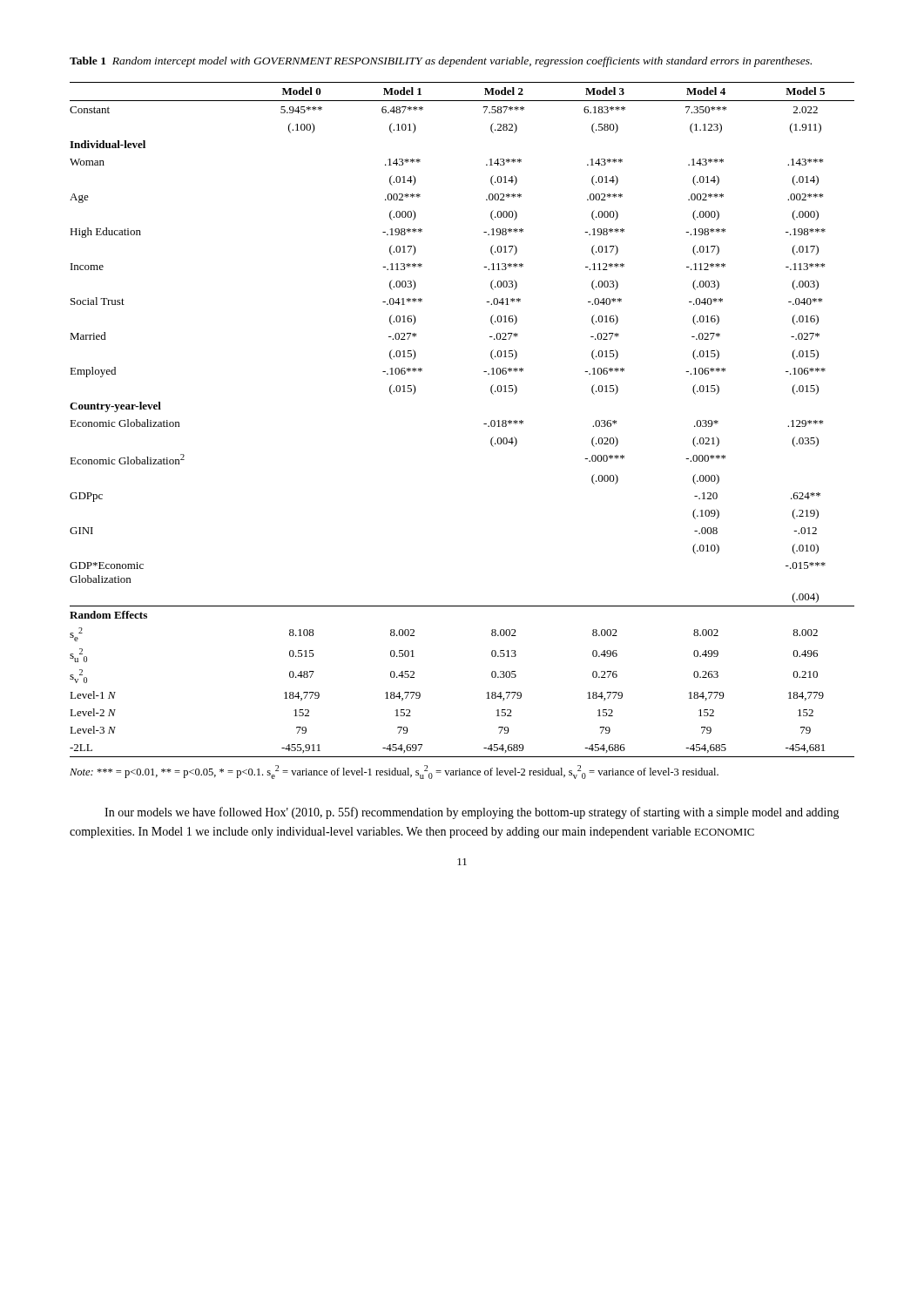Click on the table containing "Social Trust"
The width and height of the screenshot is (924, 1307).
[x=462, y=419]
